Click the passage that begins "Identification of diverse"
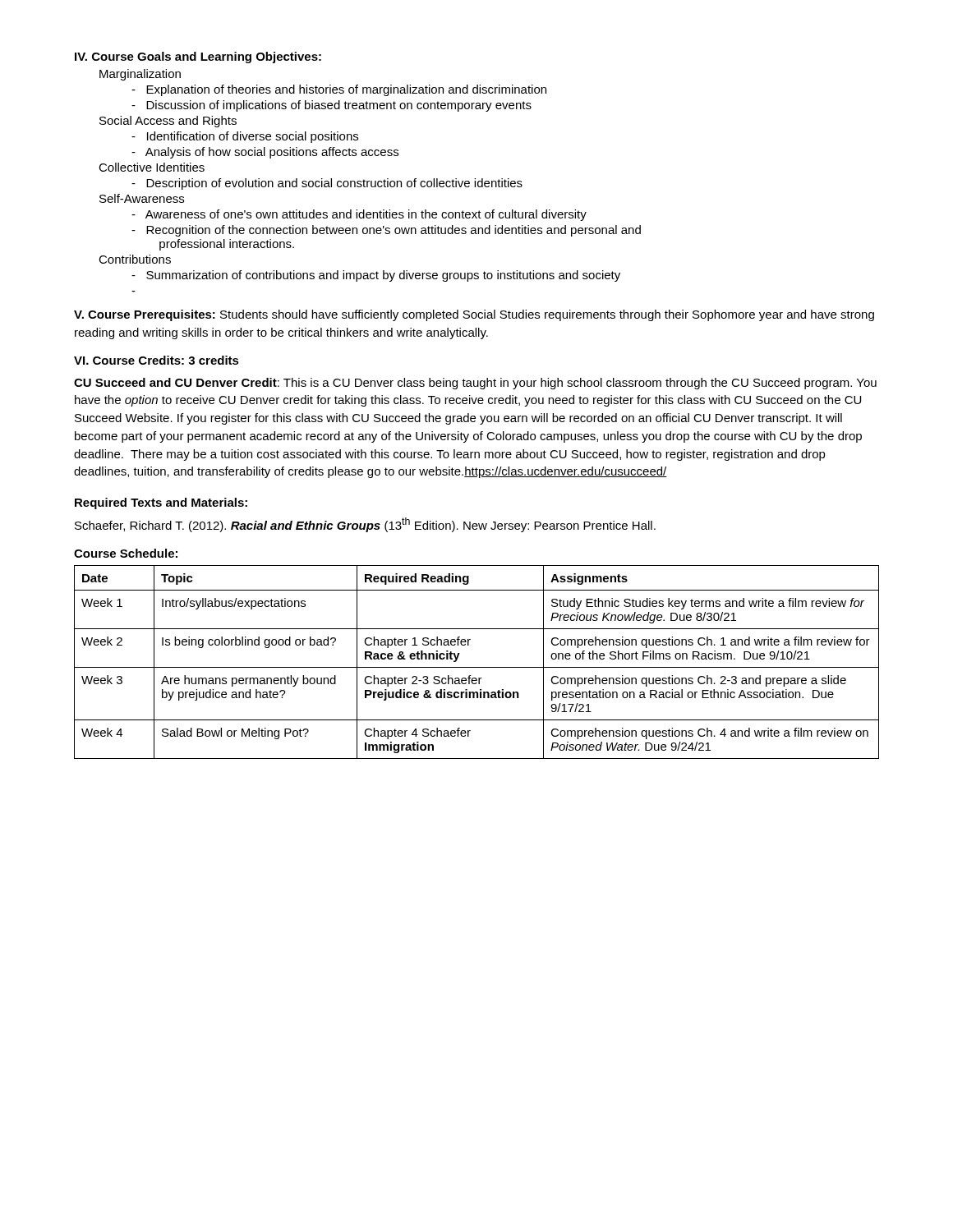This screenshot has height=1232, width=953. [x=245, y=136]
